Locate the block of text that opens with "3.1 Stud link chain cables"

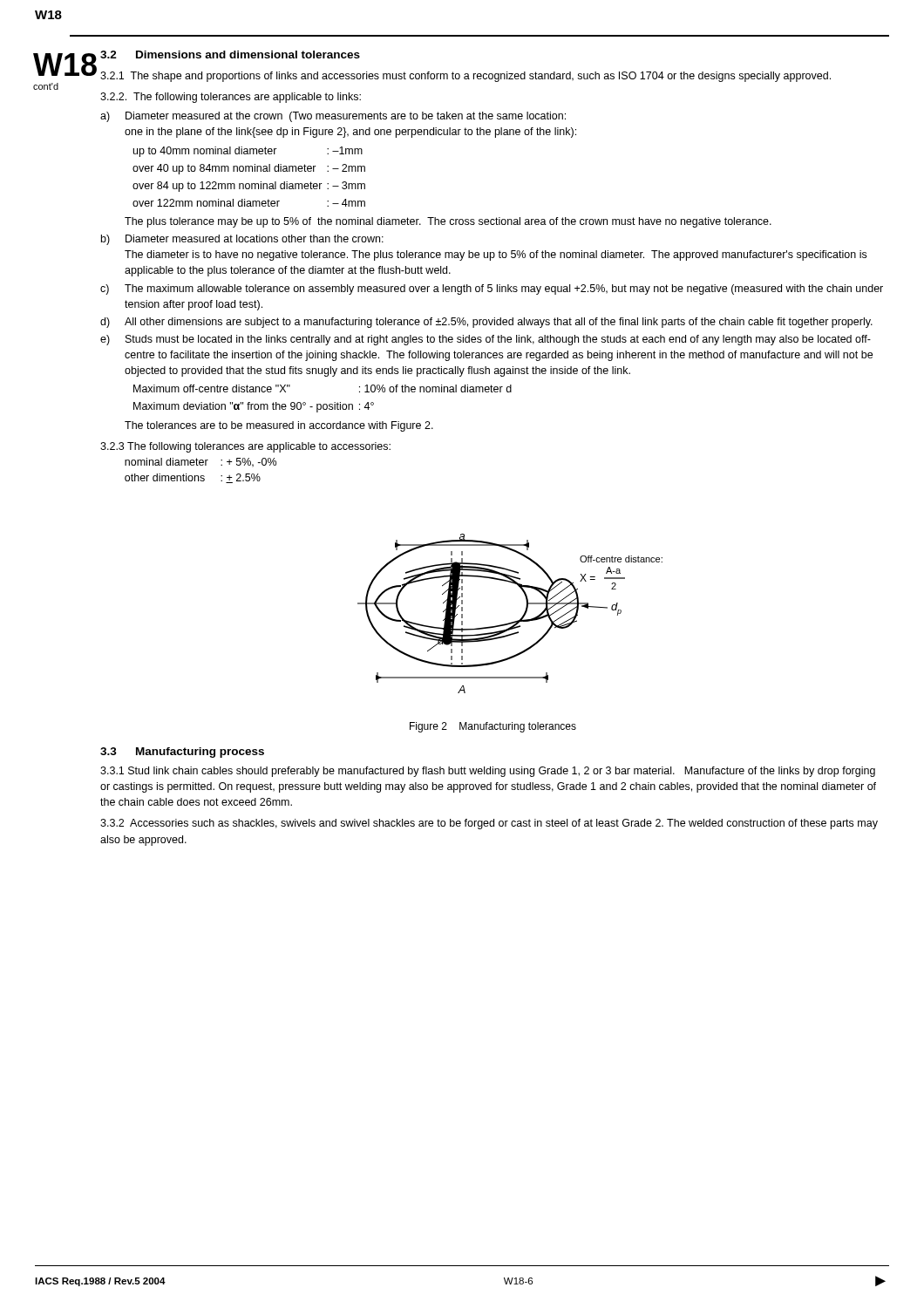pos(488,787)
